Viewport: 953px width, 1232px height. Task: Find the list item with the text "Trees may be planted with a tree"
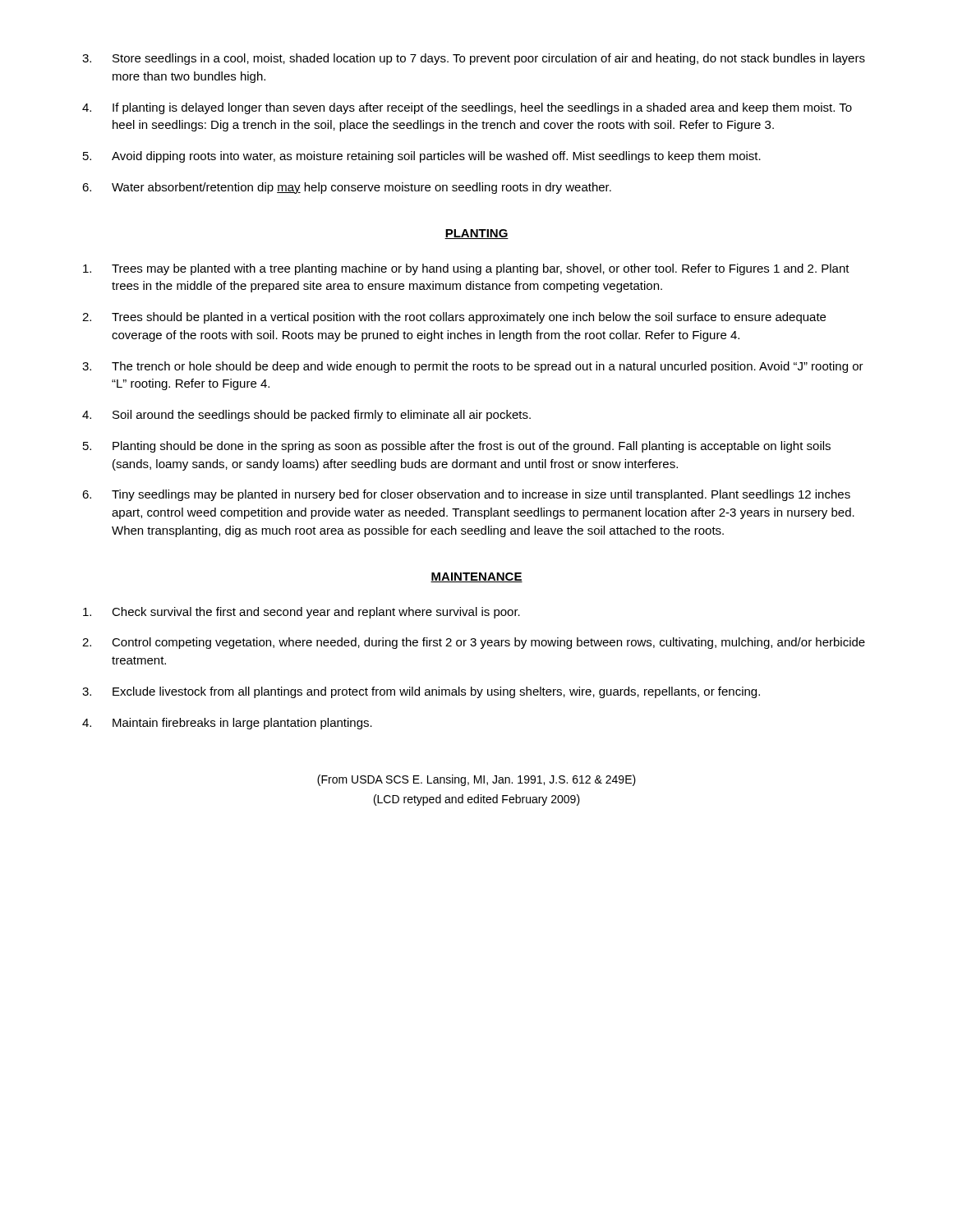[x=476, y=277]
